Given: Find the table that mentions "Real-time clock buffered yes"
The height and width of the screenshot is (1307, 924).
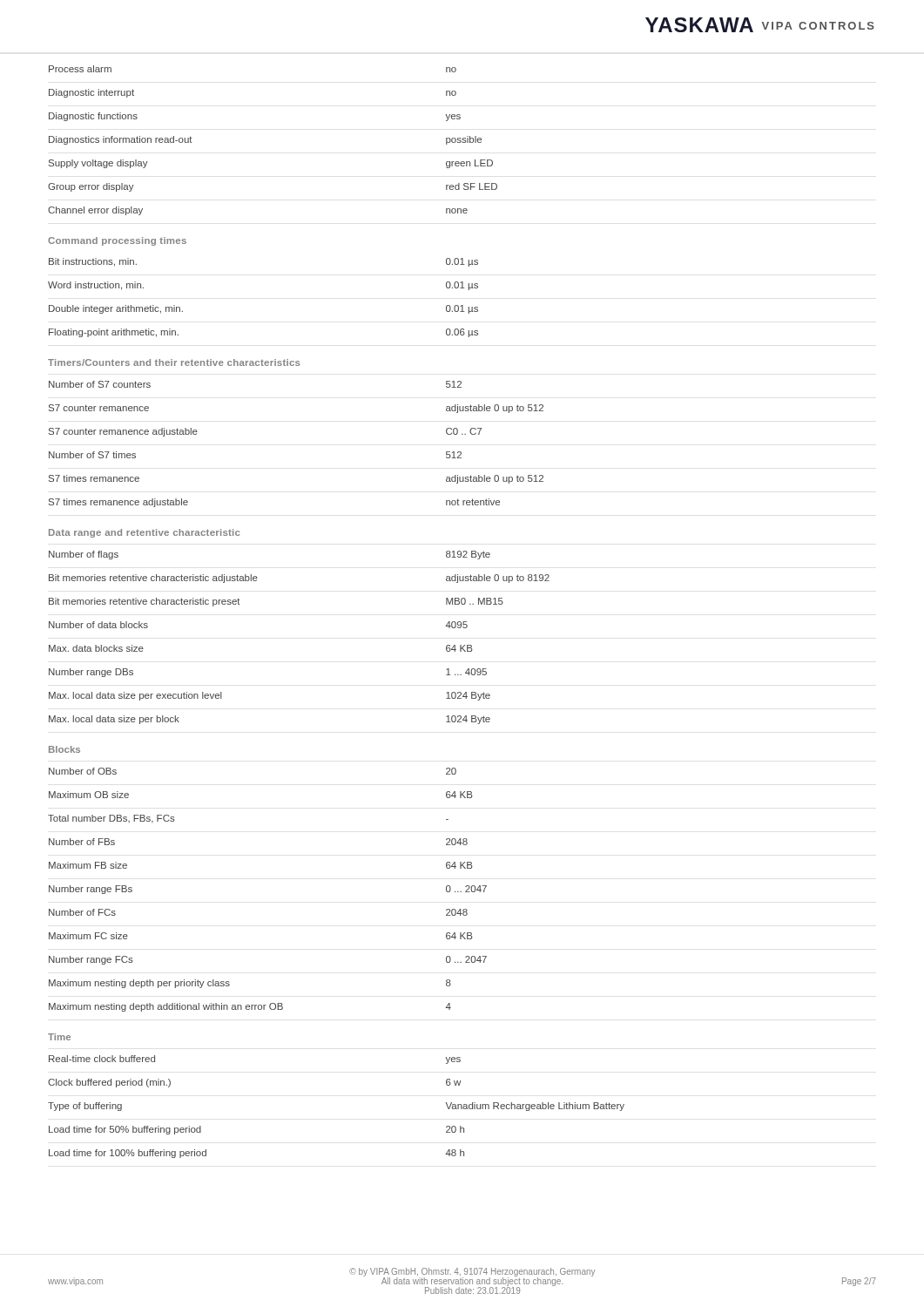Looking at the screenshot, I should pos(462,1107).
